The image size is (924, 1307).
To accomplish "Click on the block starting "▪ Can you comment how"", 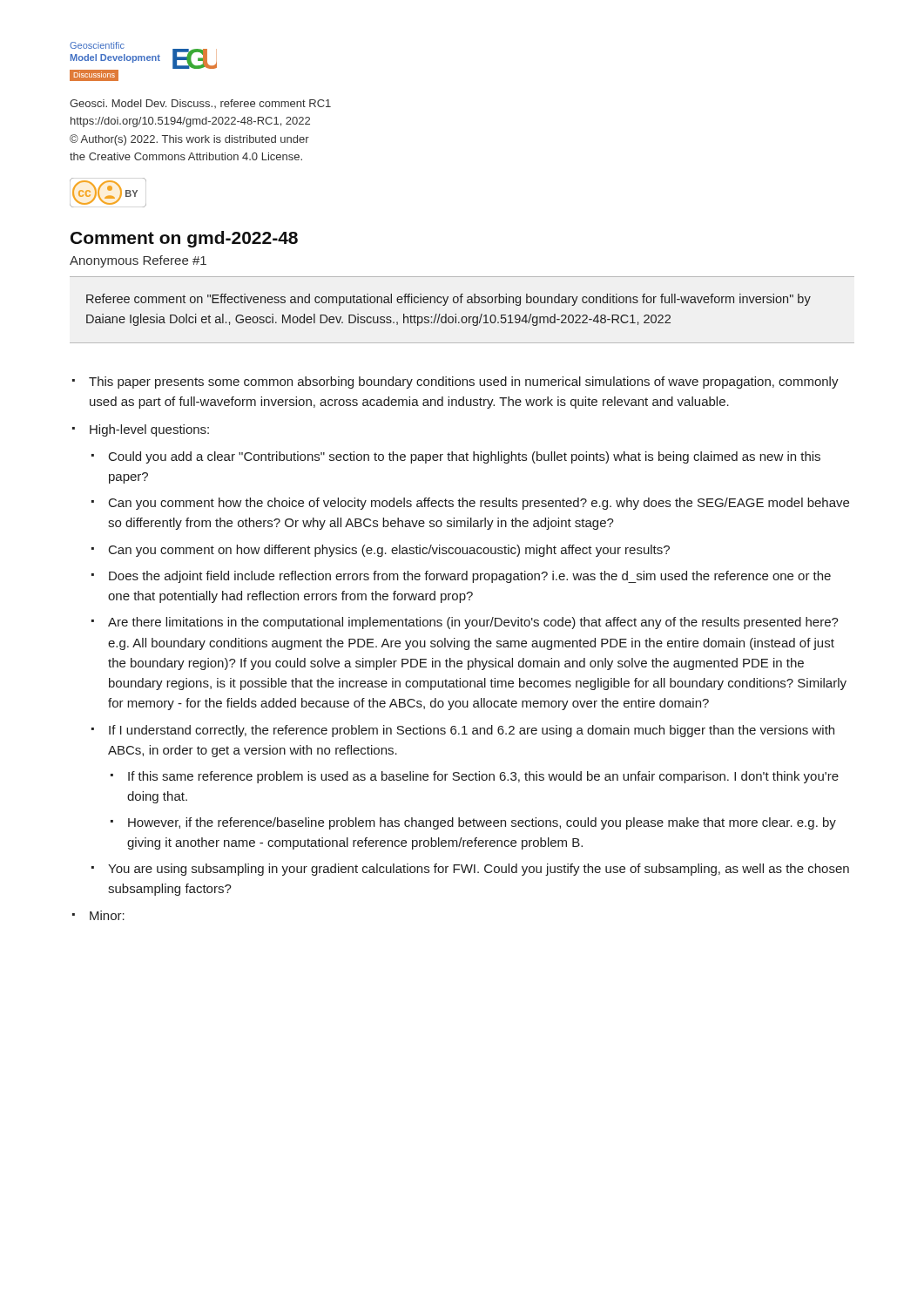I will pos(470,511).
